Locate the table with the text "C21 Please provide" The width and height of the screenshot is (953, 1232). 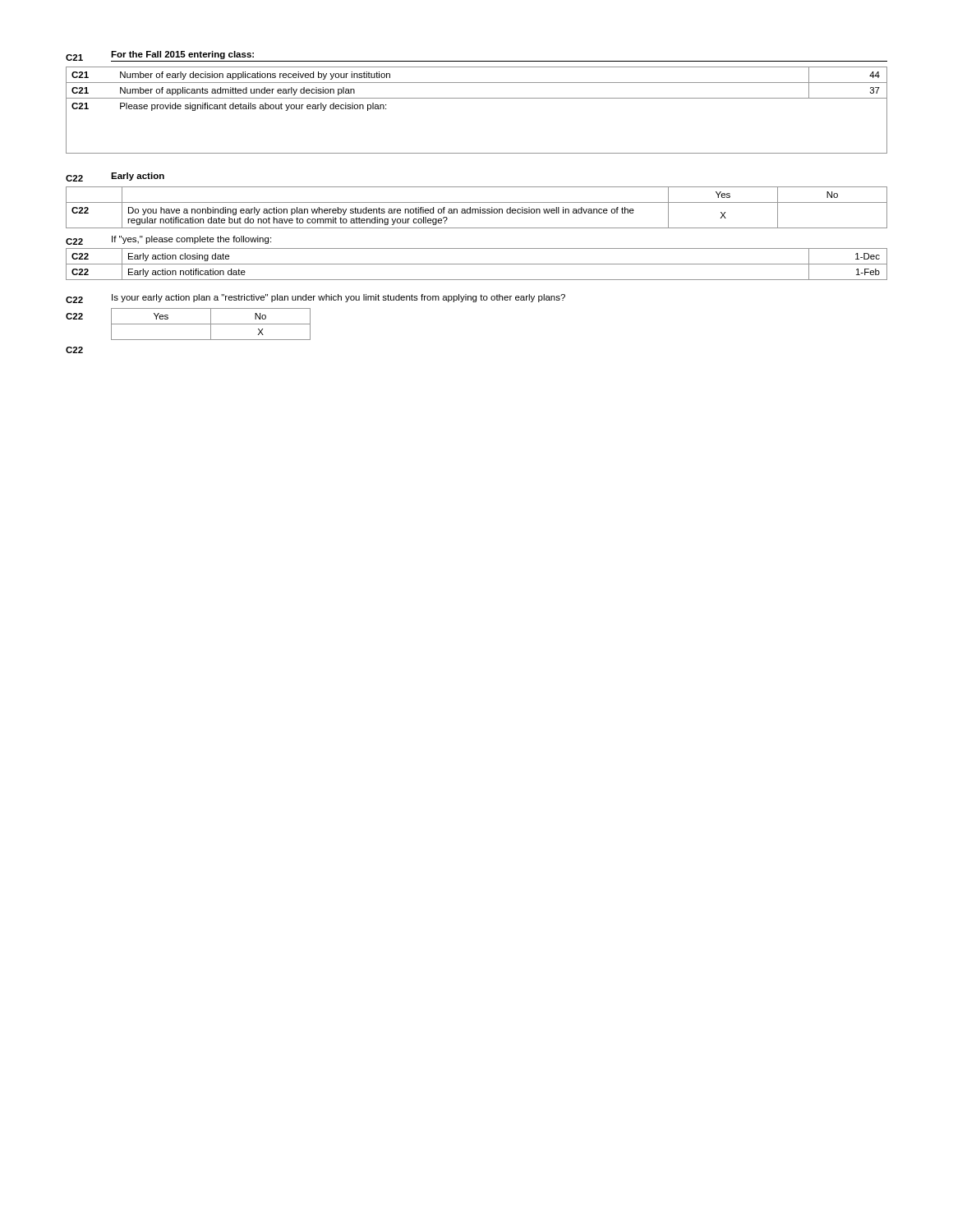(x=476, y=110)
